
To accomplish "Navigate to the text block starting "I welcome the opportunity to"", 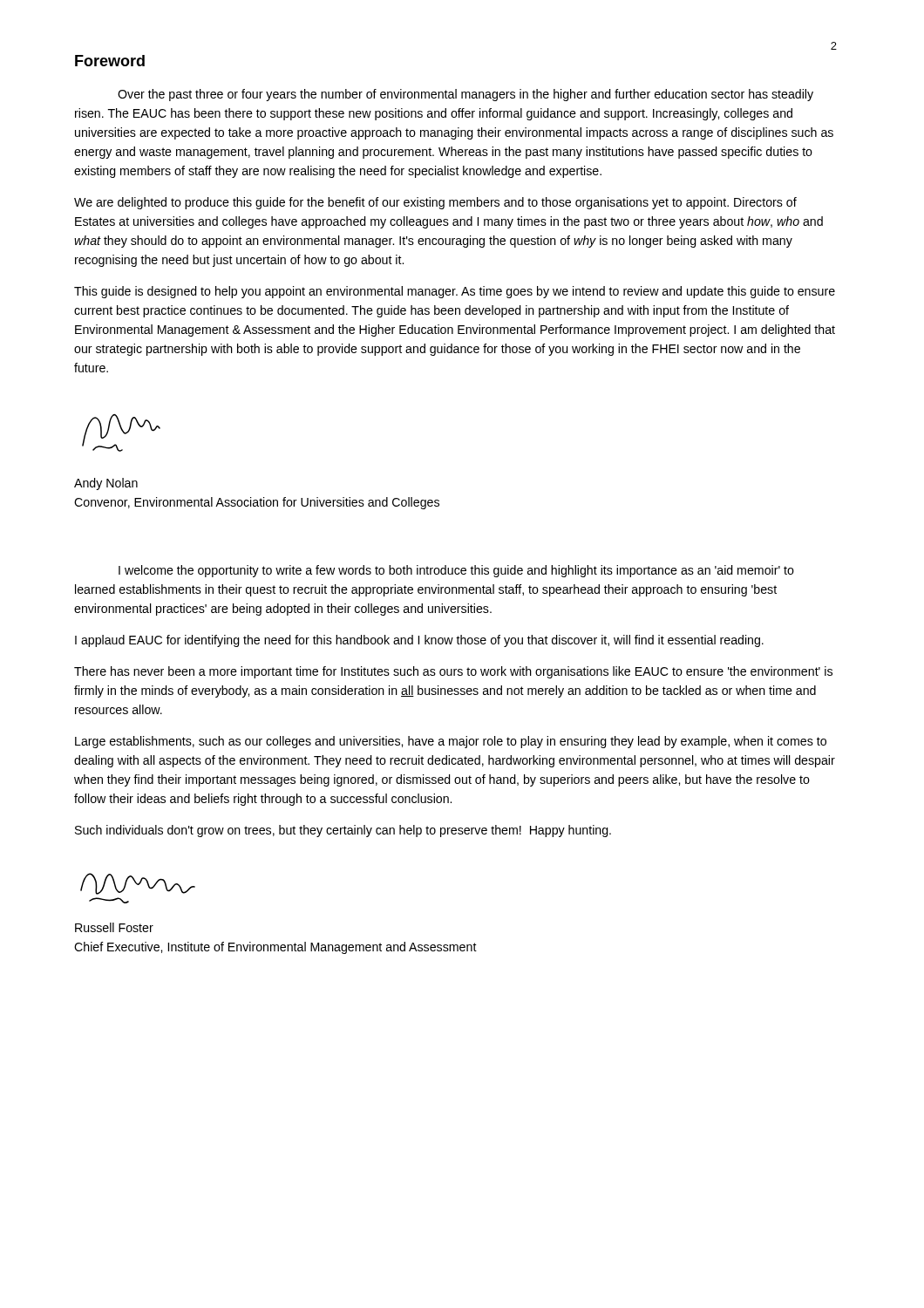I will point(434,590).
